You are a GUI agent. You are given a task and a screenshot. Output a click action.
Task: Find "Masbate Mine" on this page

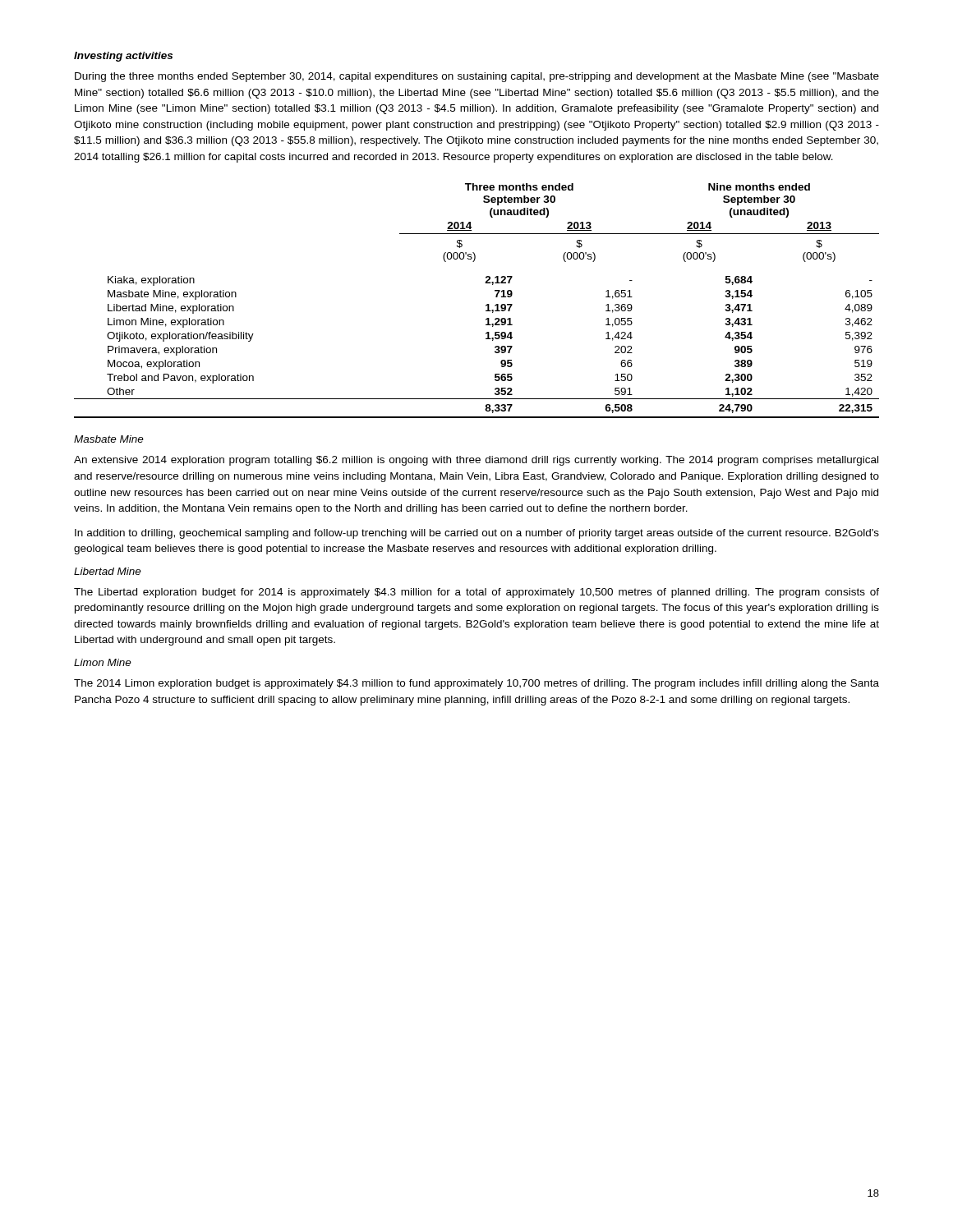tap(109, 439)
